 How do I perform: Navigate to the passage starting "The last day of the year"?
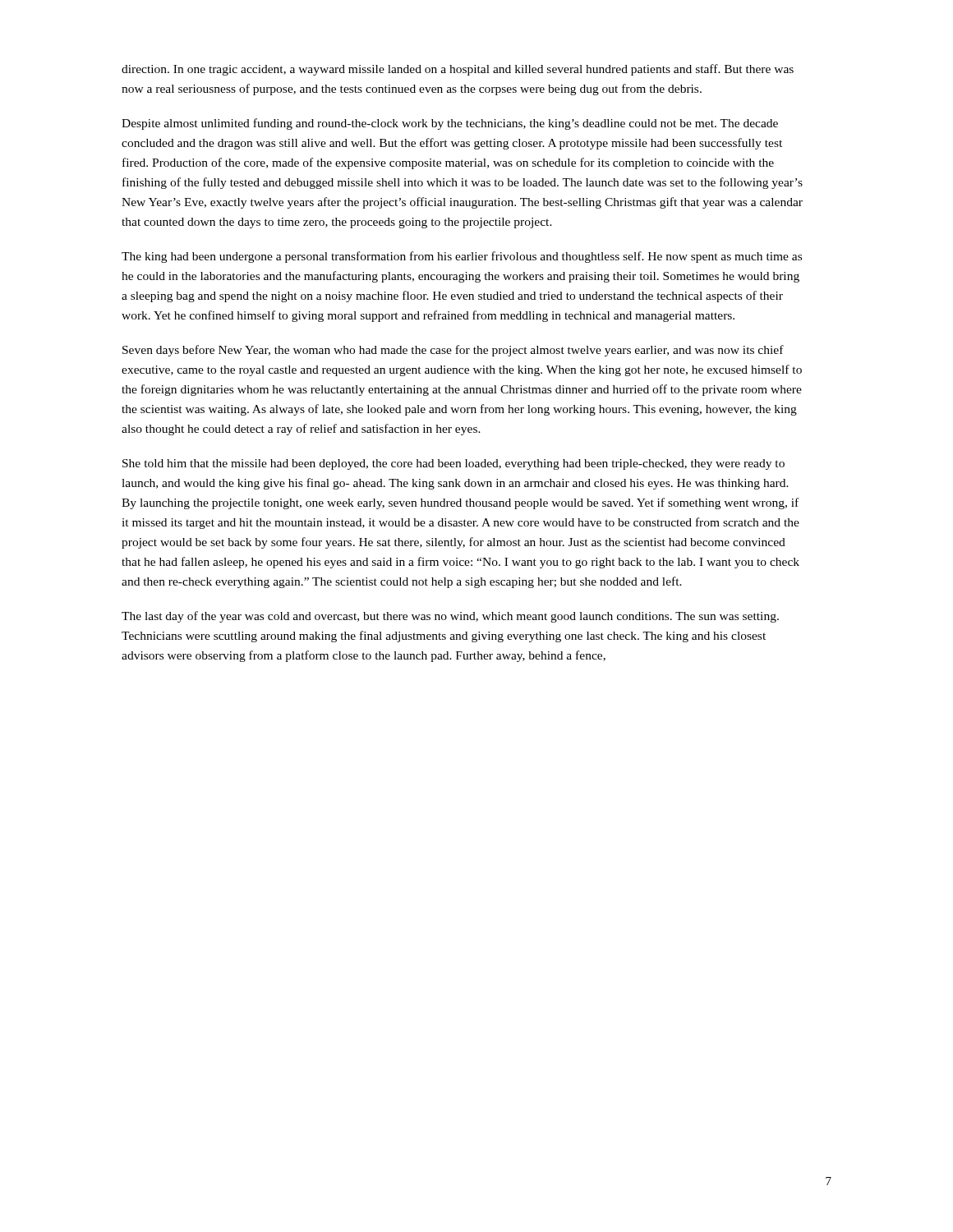tap(451, 636)
